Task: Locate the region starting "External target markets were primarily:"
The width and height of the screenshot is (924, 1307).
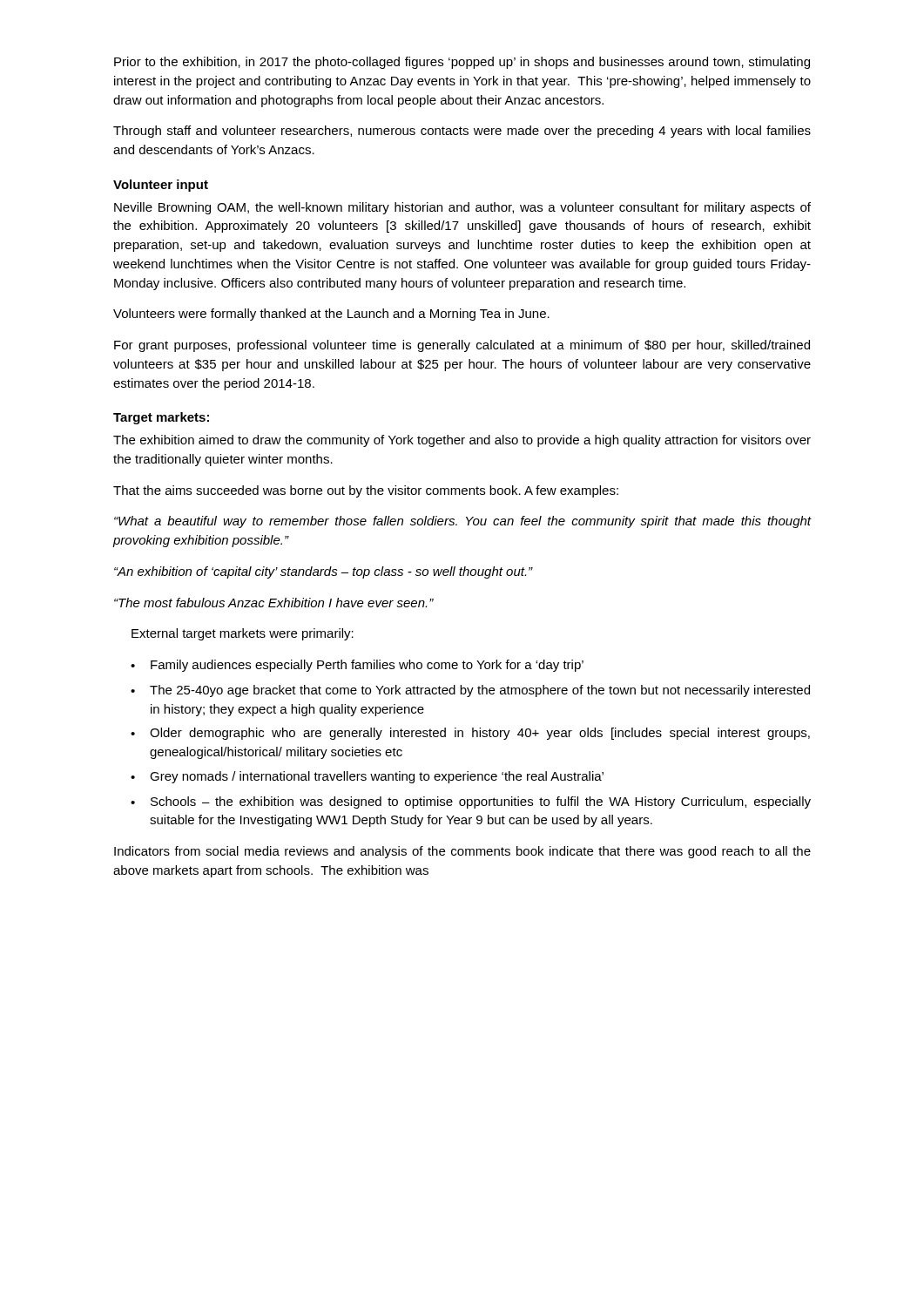Action: (242, 633)
